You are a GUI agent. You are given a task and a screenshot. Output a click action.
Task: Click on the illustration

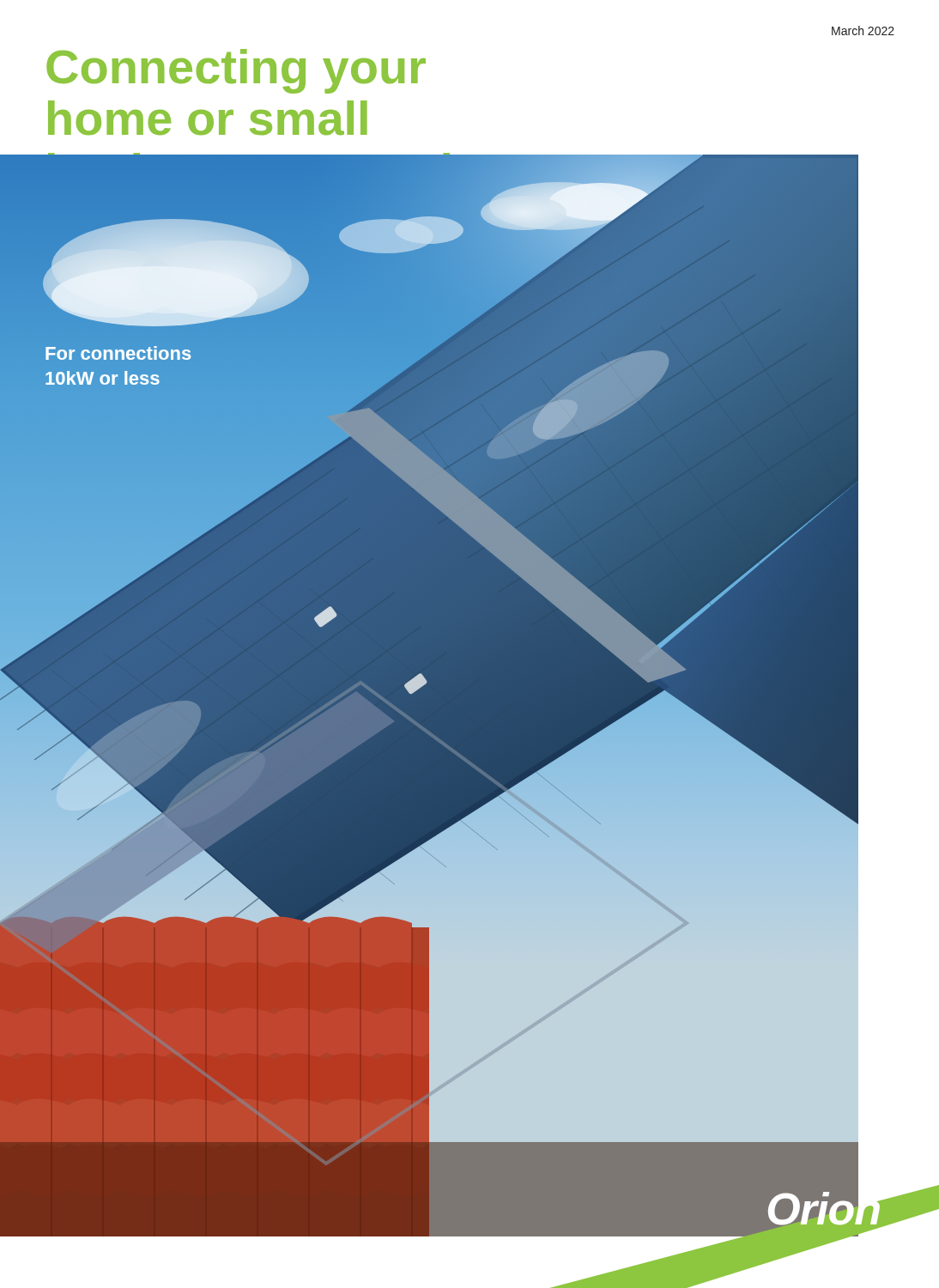click(x=470, y=1236)
